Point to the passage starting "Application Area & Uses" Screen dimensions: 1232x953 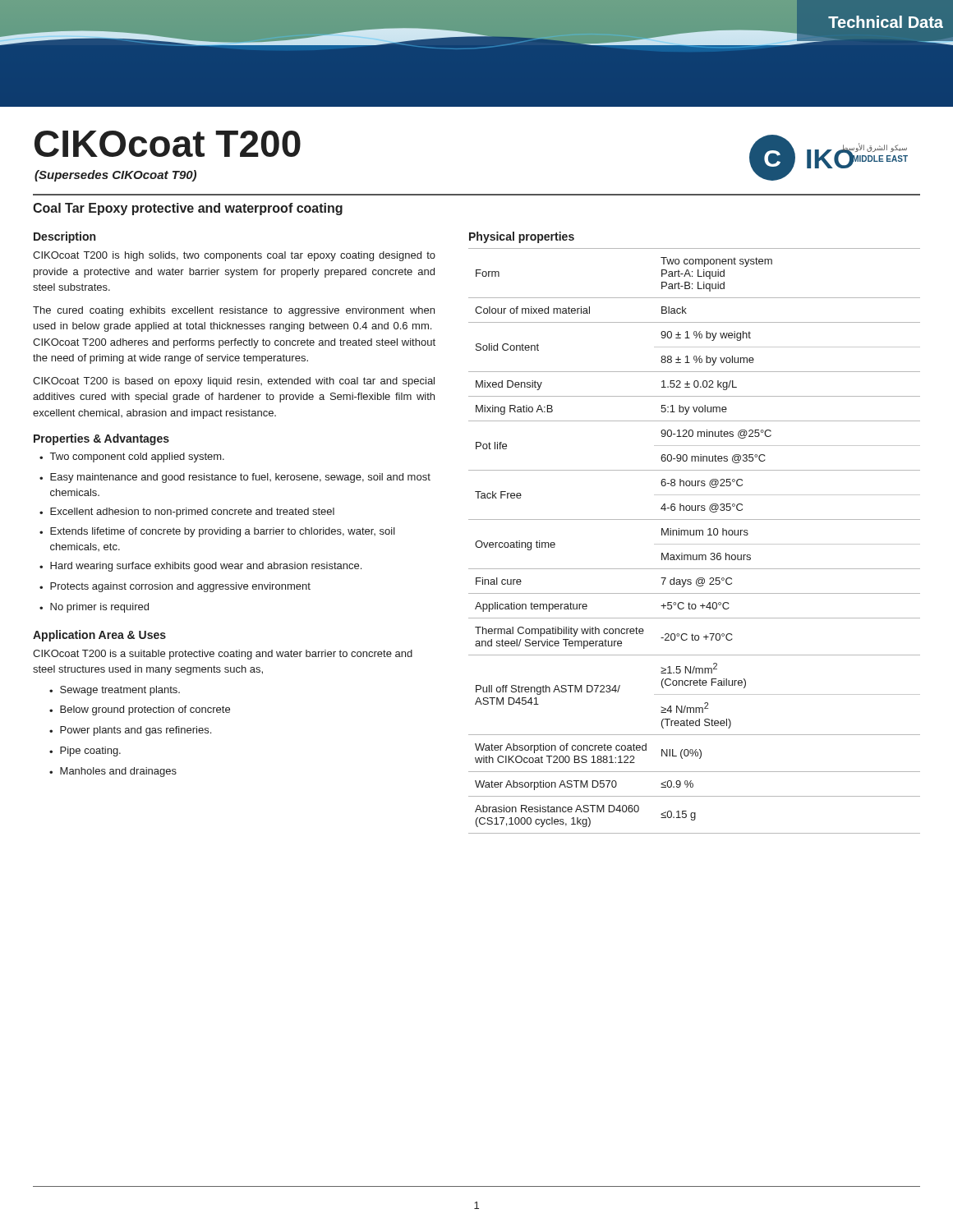(99, 635)
